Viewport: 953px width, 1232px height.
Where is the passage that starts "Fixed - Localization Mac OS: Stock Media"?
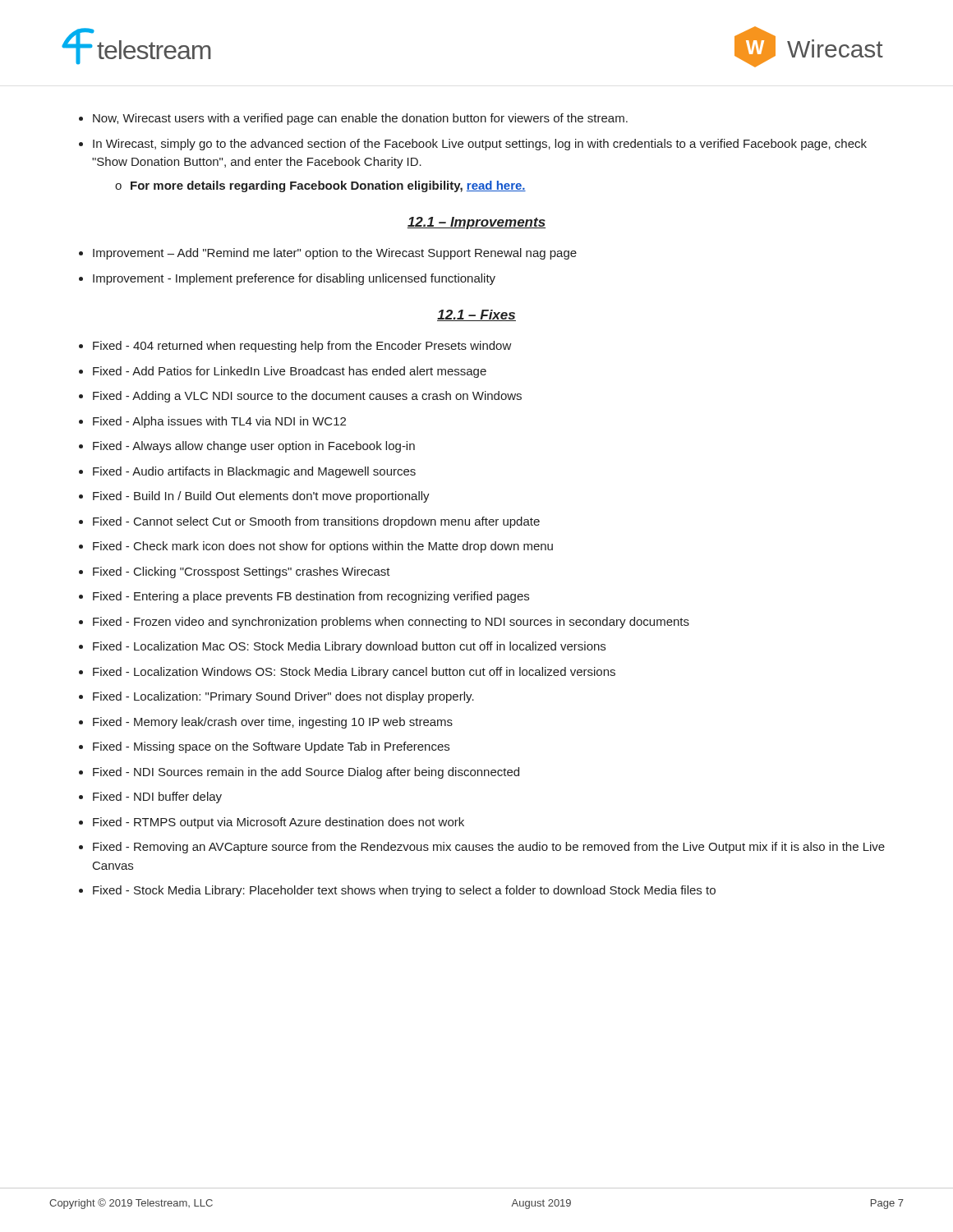point(490,647)
